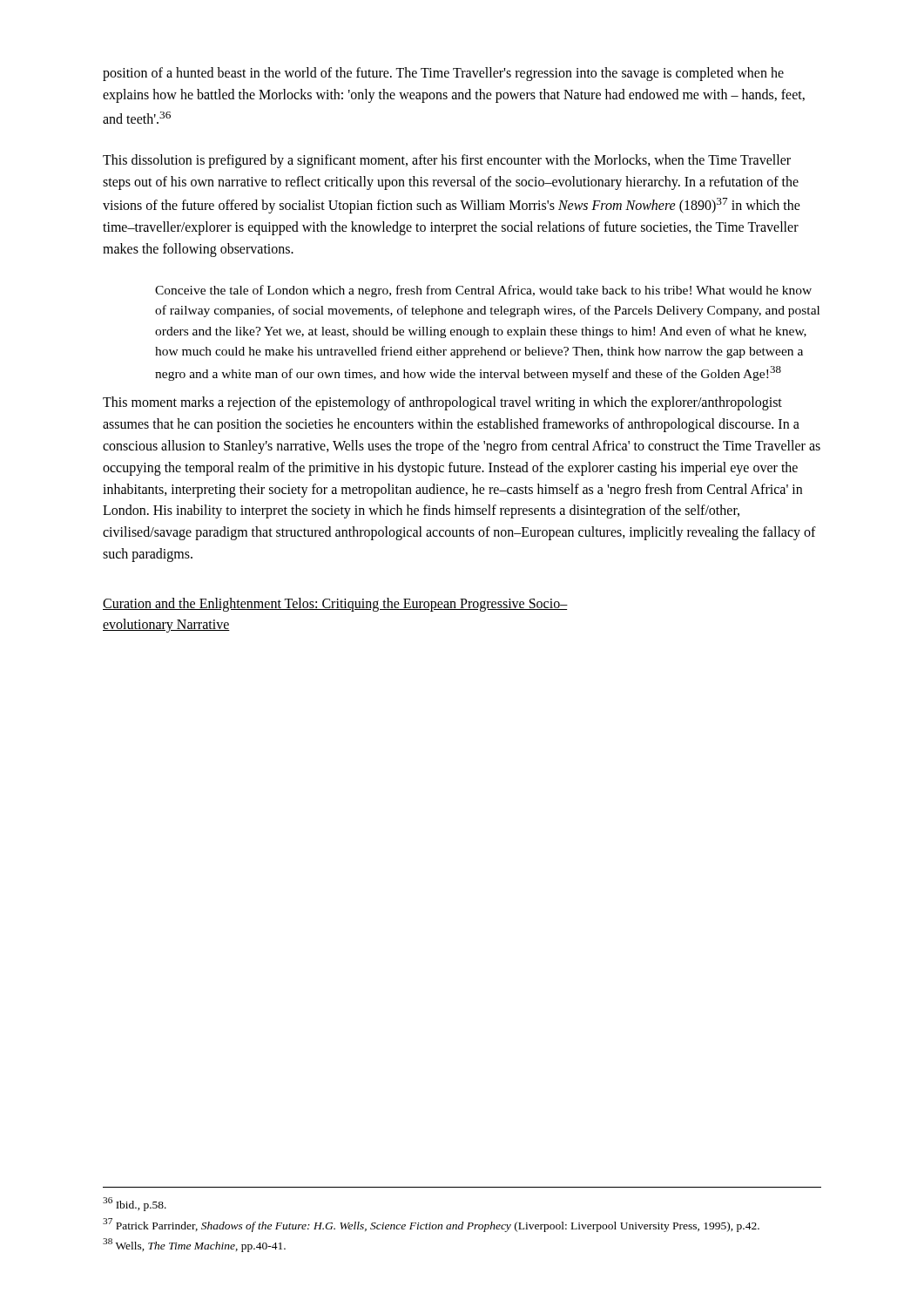Point to the passage starting "36 Ibid., p.58."
This screenshot has height=1307, width=924.
click(x=135, y=1202)
